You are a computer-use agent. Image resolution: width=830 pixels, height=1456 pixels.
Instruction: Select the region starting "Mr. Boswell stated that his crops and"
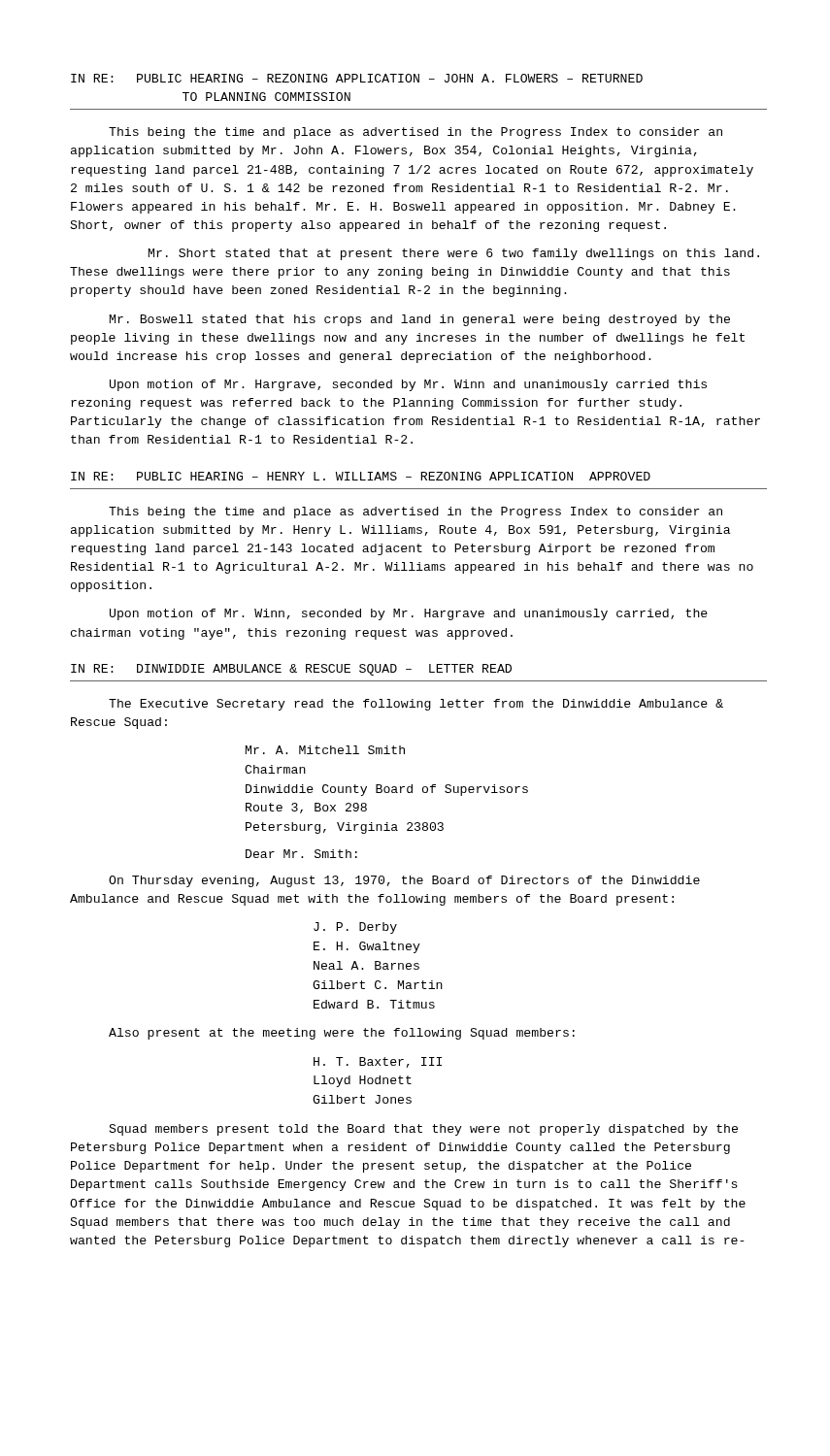click(x=408, y=338)
